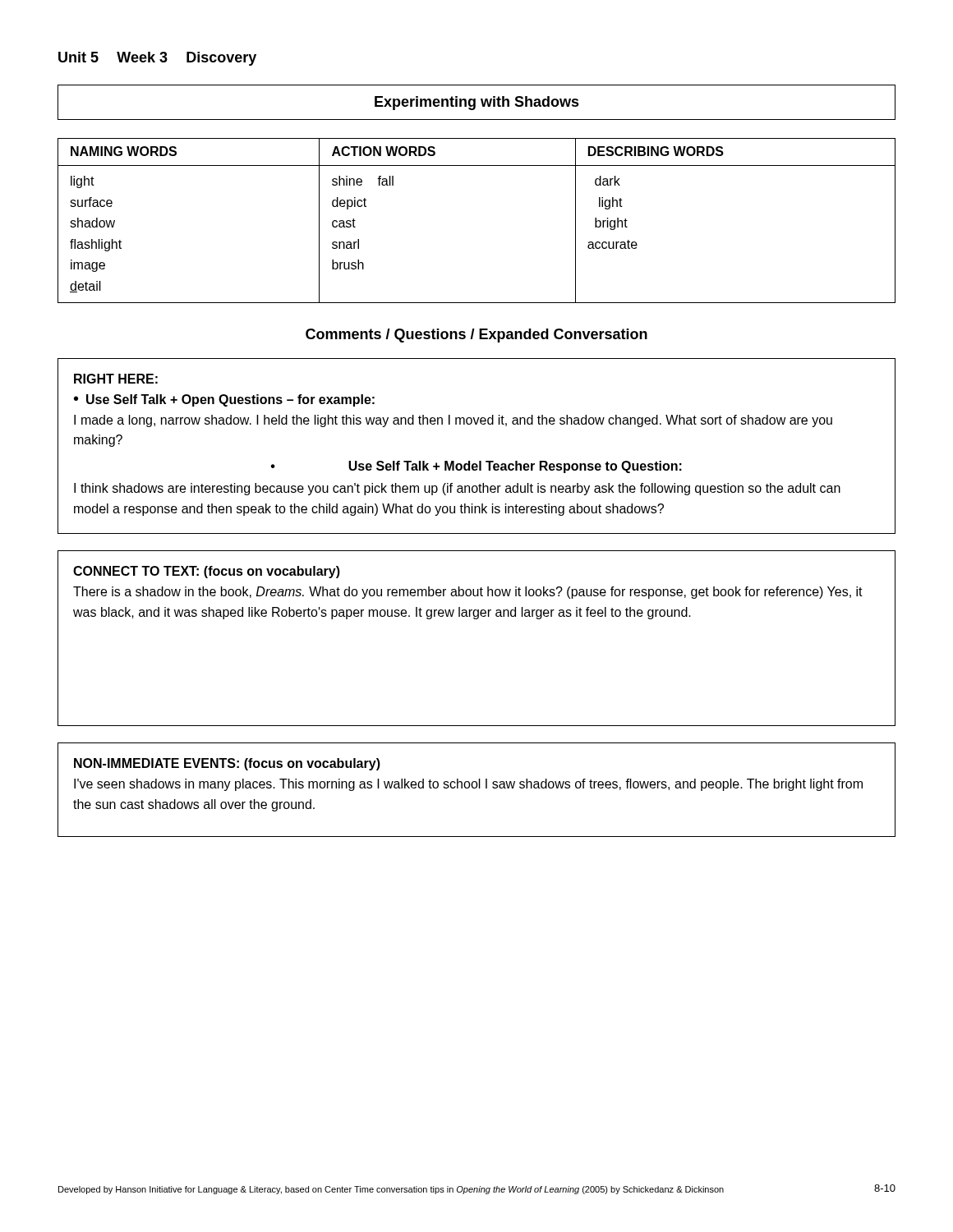The width and height of the screenshot is (953, 1232).
Task: Click on the text block that reads "RIGHT HERE: • Use Self Talk"
Action: 116,379
